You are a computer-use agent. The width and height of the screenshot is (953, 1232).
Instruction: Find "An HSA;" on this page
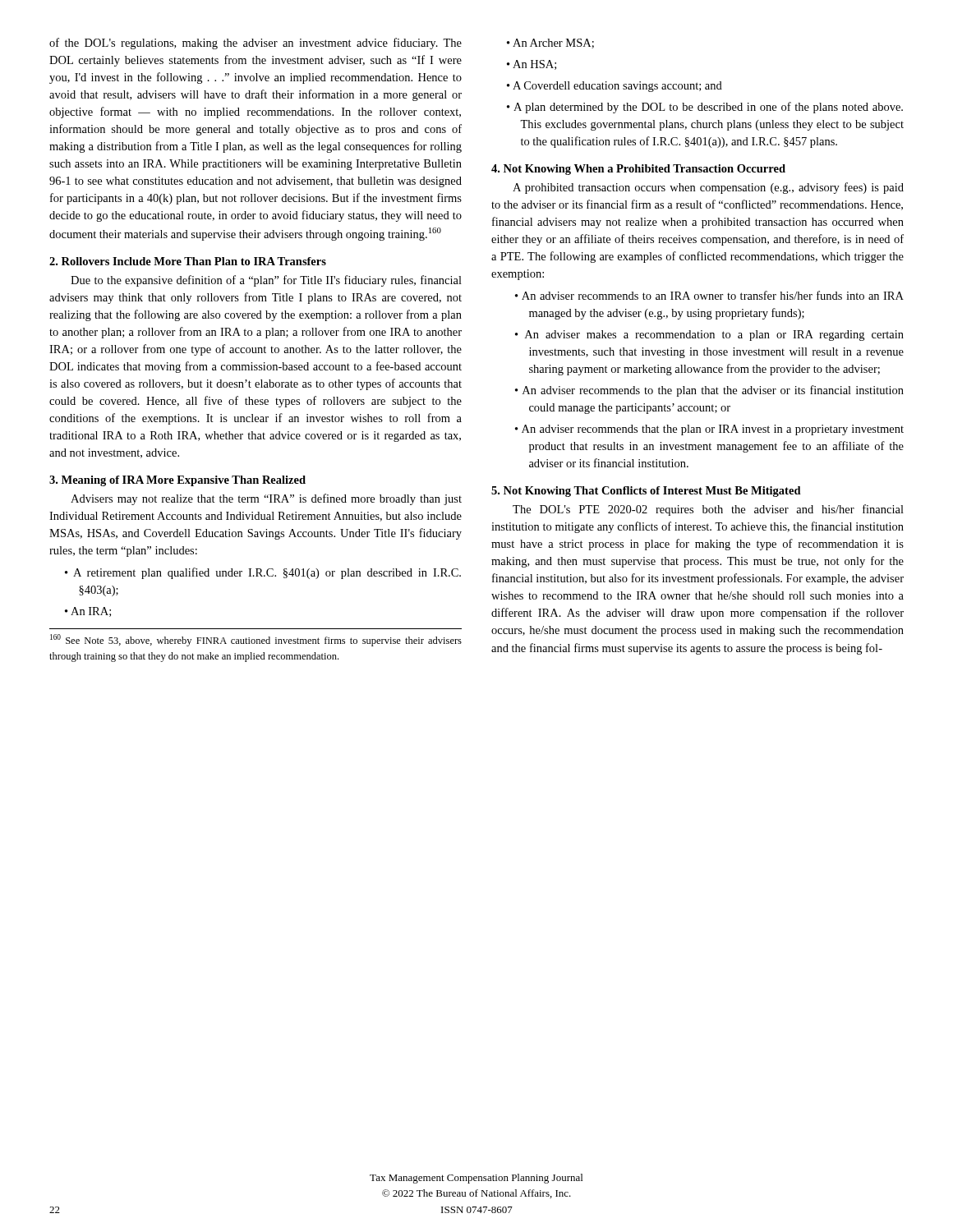pyautogui.click(x=532, y=65)
